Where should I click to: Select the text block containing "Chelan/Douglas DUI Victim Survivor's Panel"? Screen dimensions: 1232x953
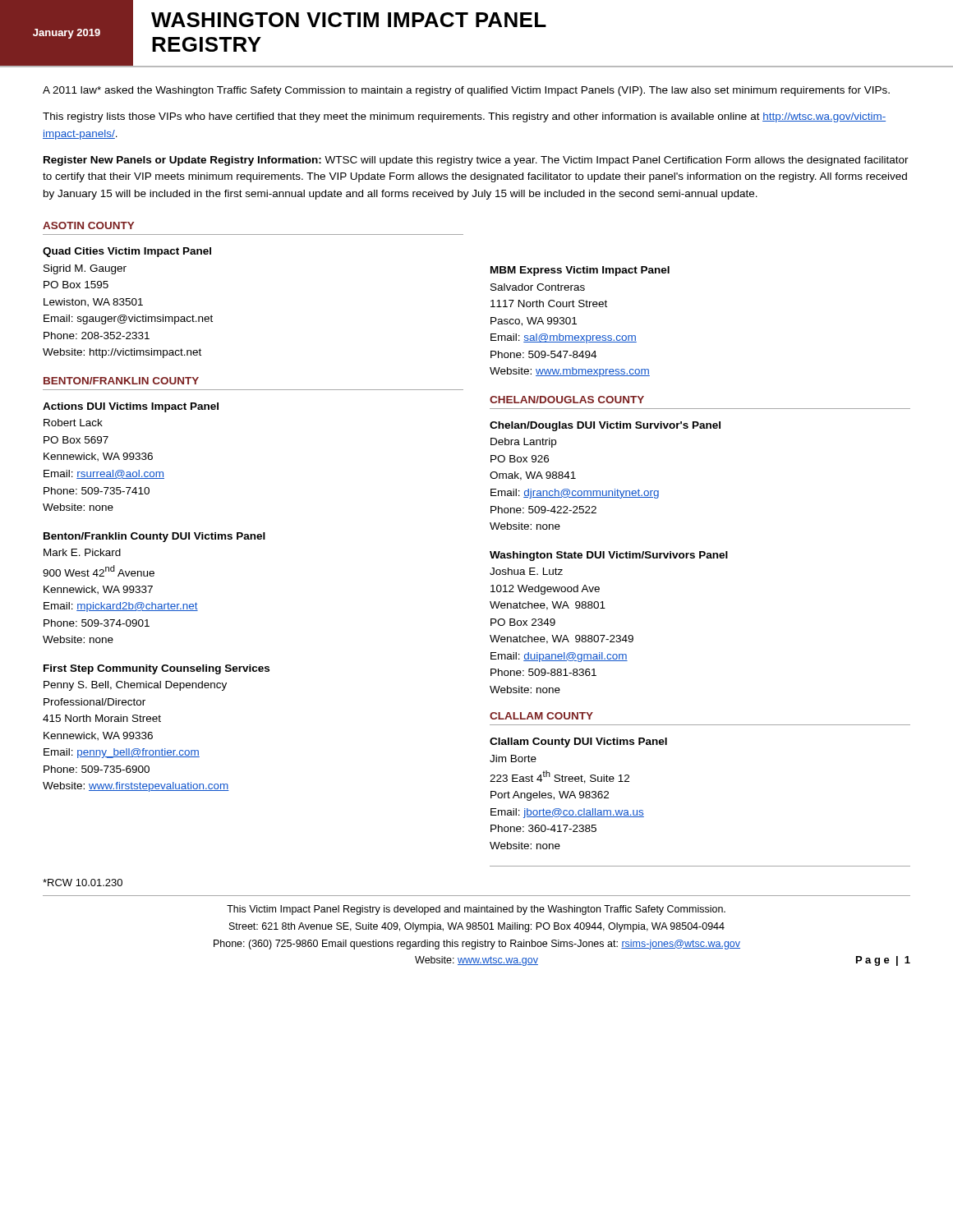605,426
